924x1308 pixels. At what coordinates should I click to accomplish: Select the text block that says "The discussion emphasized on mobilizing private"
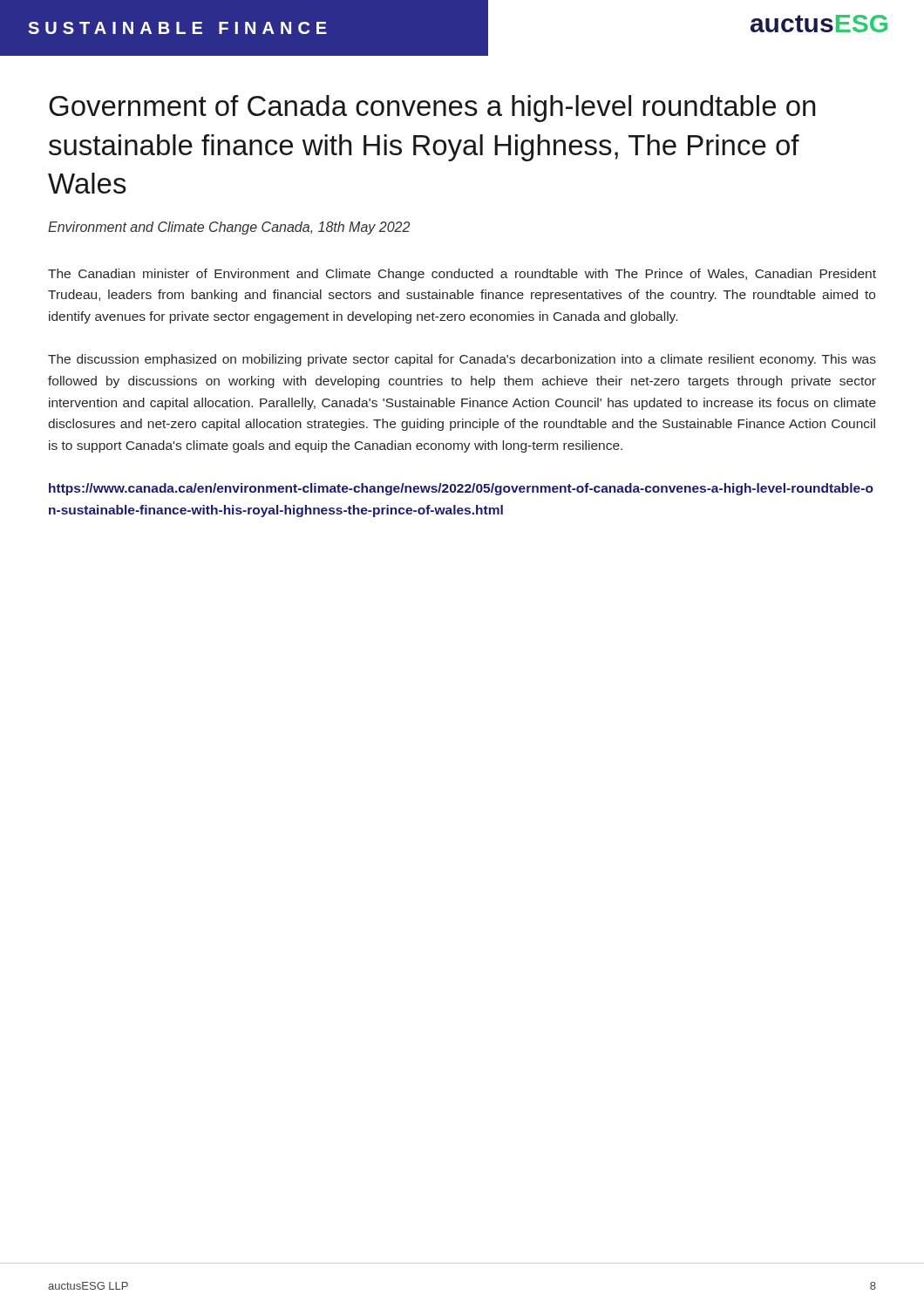[462, 402]
